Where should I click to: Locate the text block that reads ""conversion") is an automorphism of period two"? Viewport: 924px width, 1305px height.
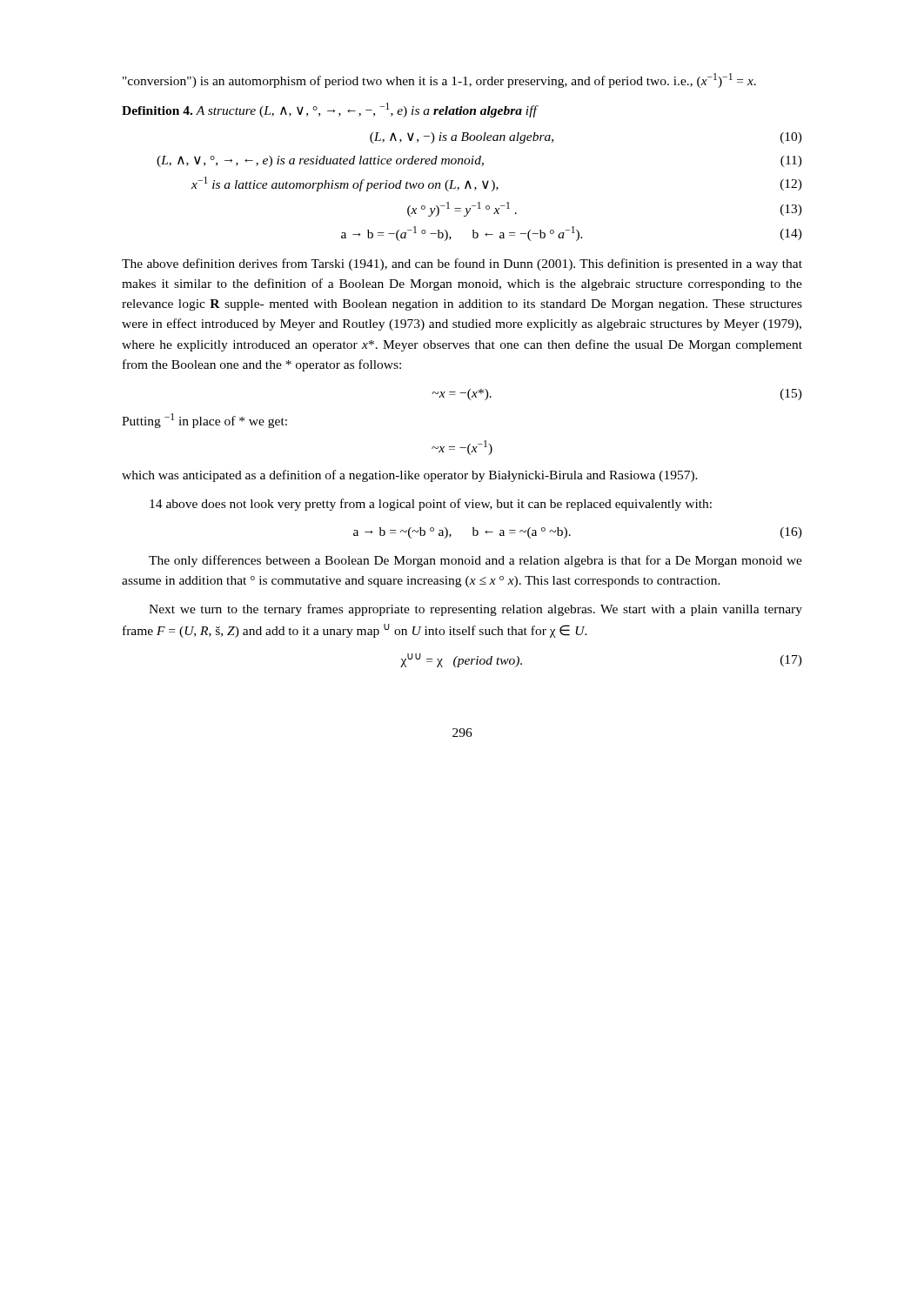pos(439,80)
